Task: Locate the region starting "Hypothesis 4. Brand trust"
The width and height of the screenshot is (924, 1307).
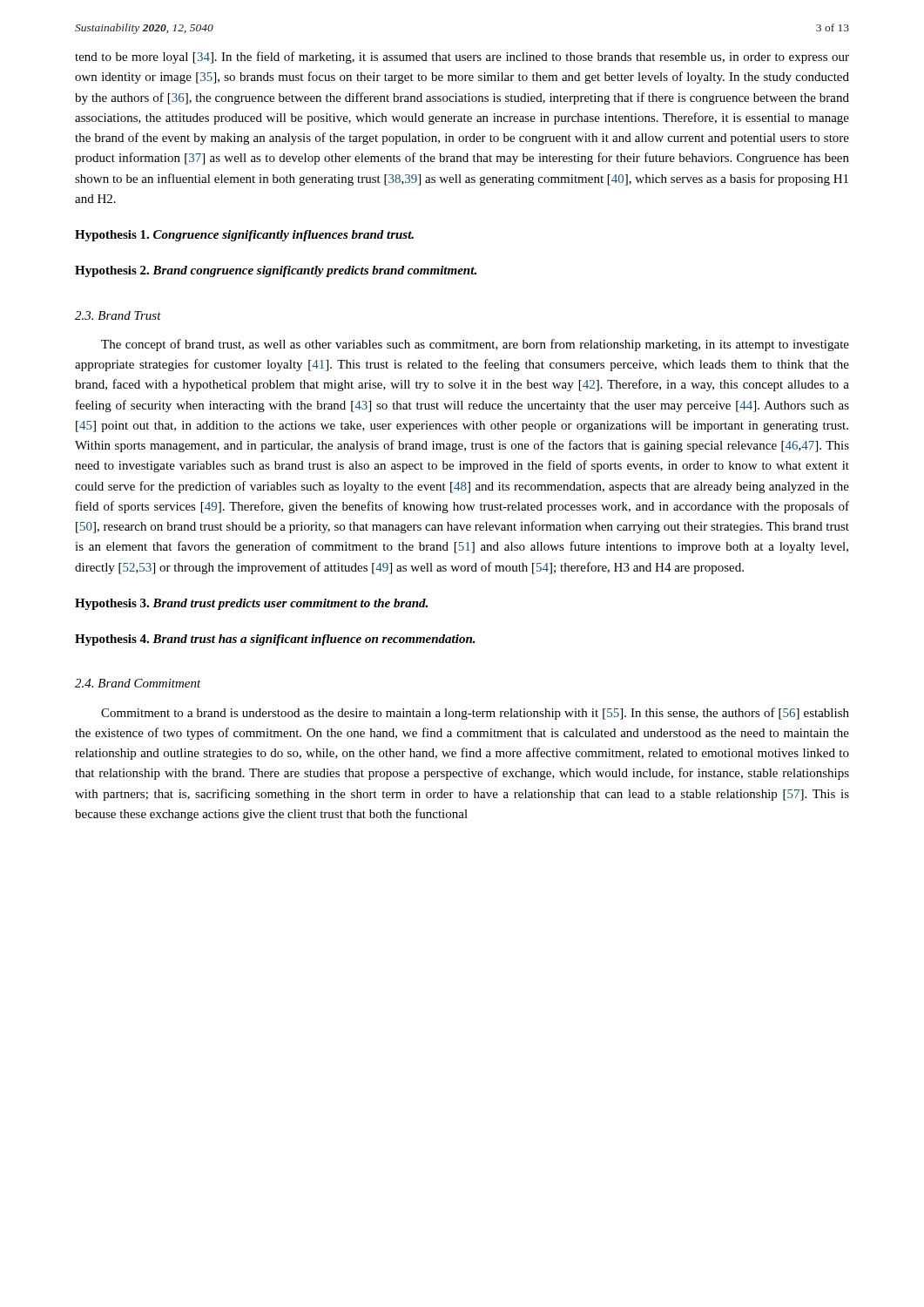Action: pyautogui.click(x=462, y=639)
